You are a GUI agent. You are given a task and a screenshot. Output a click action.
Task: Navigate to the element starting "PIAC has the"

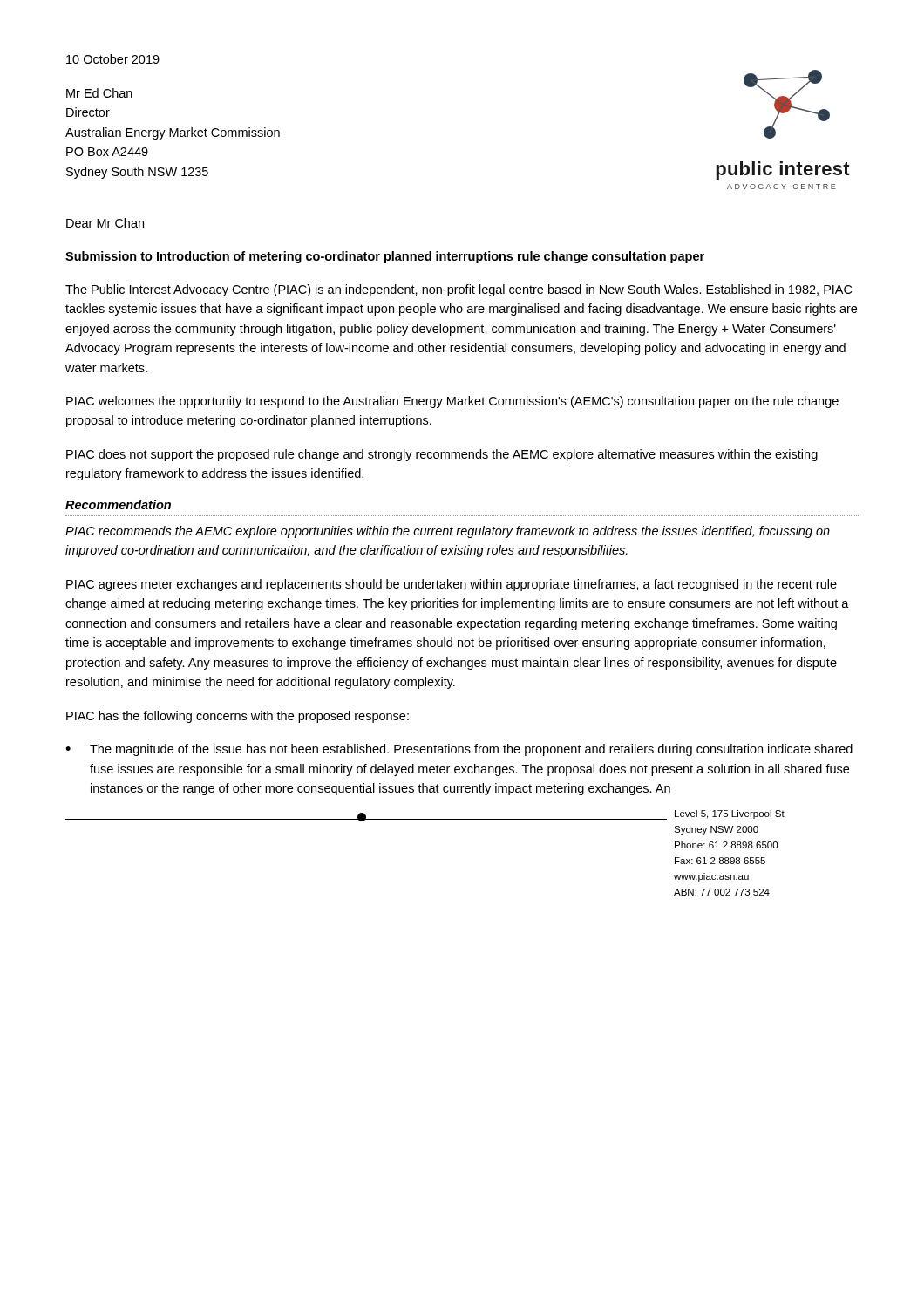pyautogui.click(x=238, y=716)
